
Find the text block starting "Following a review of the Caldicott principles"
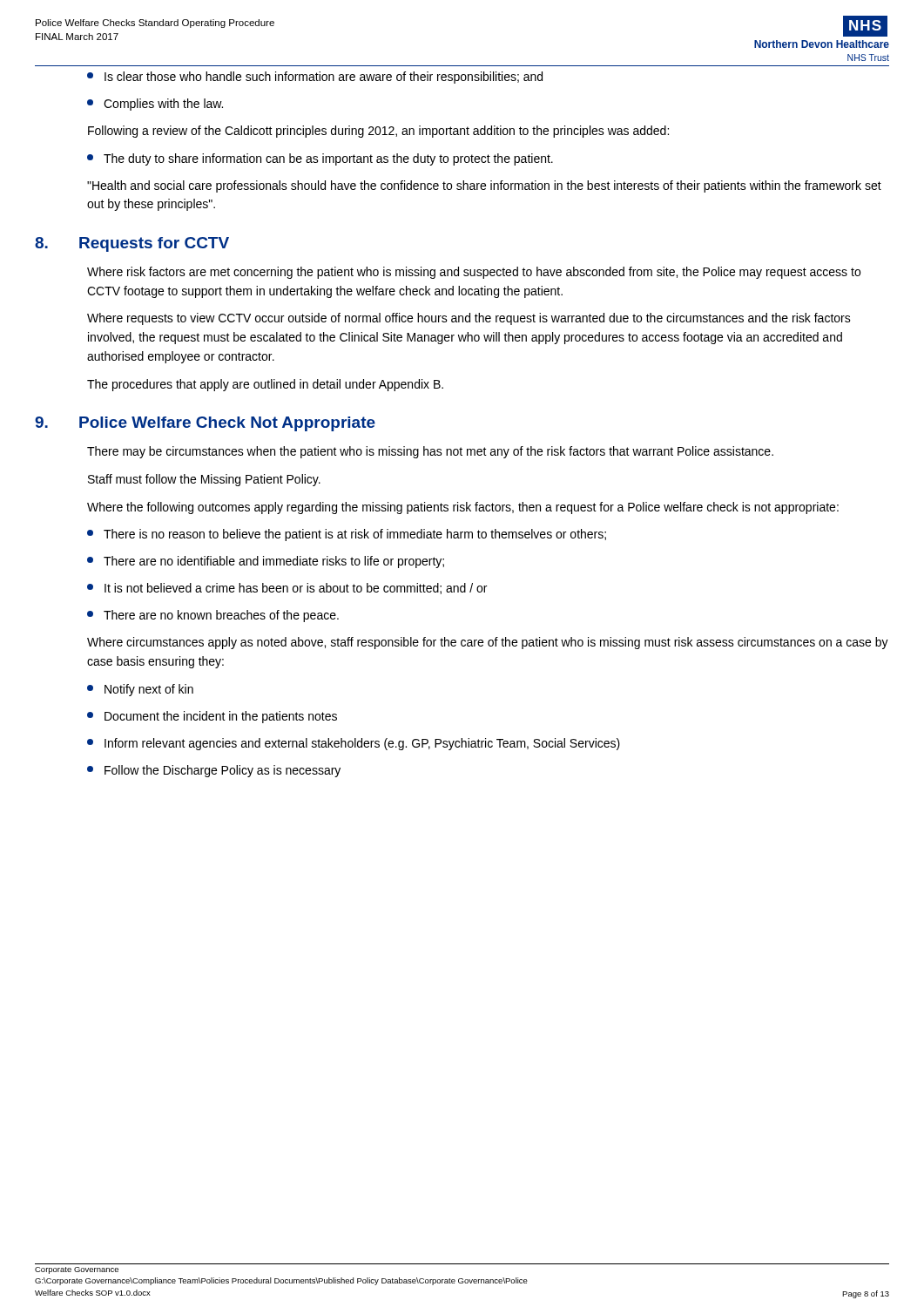[x=379, y=131]
